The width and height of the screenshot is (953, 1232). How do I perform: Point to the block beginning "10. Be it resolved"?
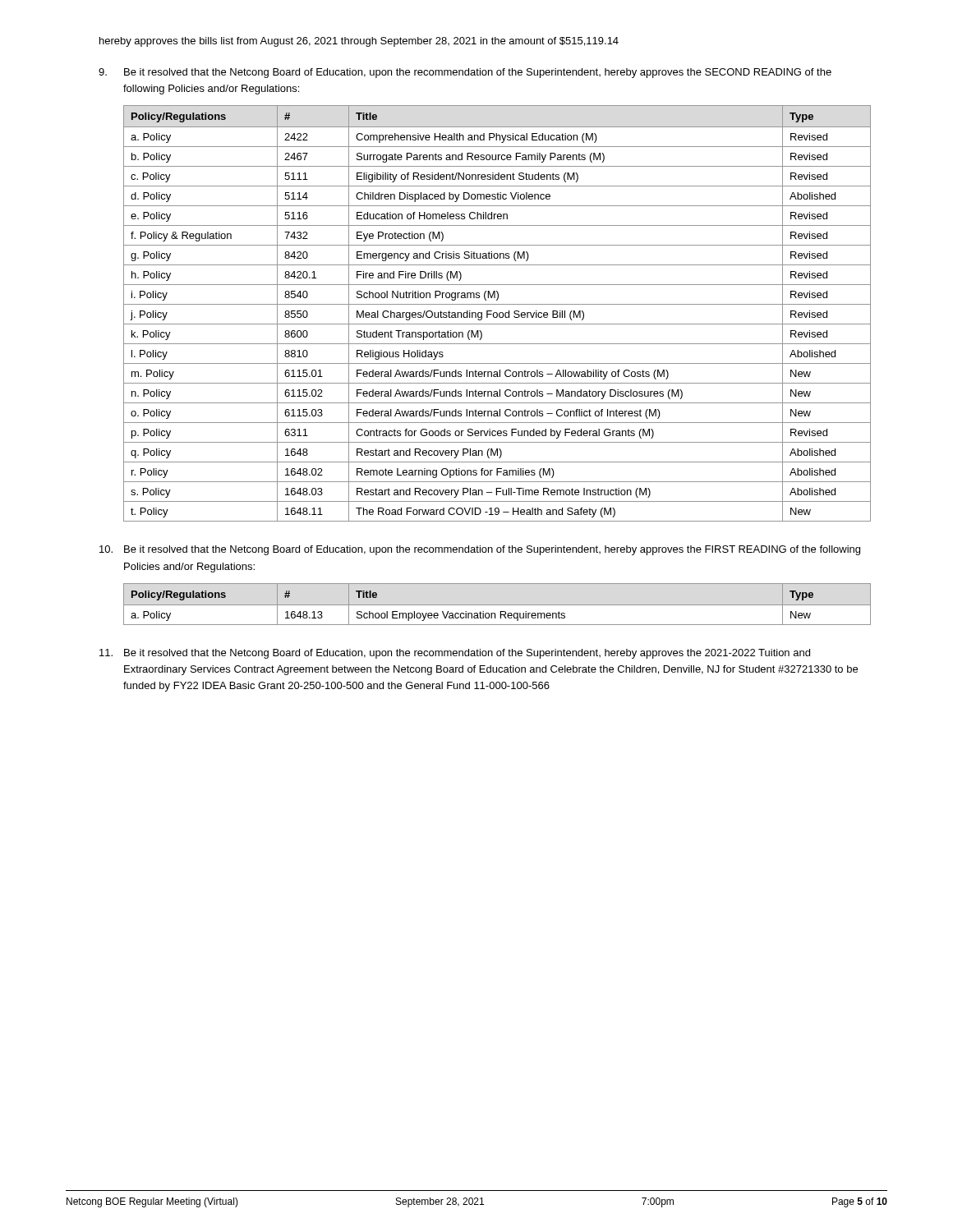(485, 558)
